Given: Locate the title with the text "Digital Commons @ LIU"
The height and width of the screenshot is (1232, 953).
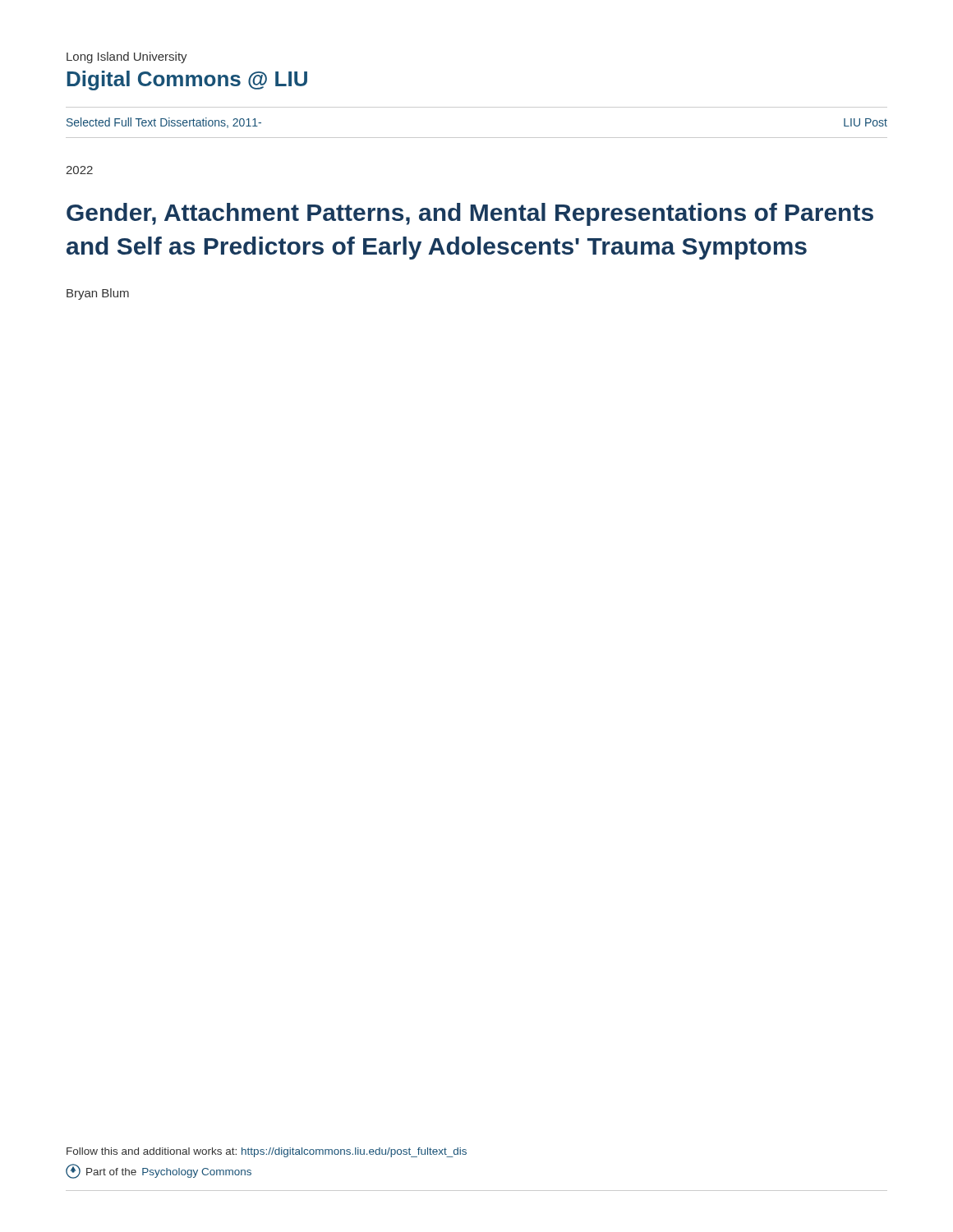Looking at the screenshot, I should coord(187,79).
